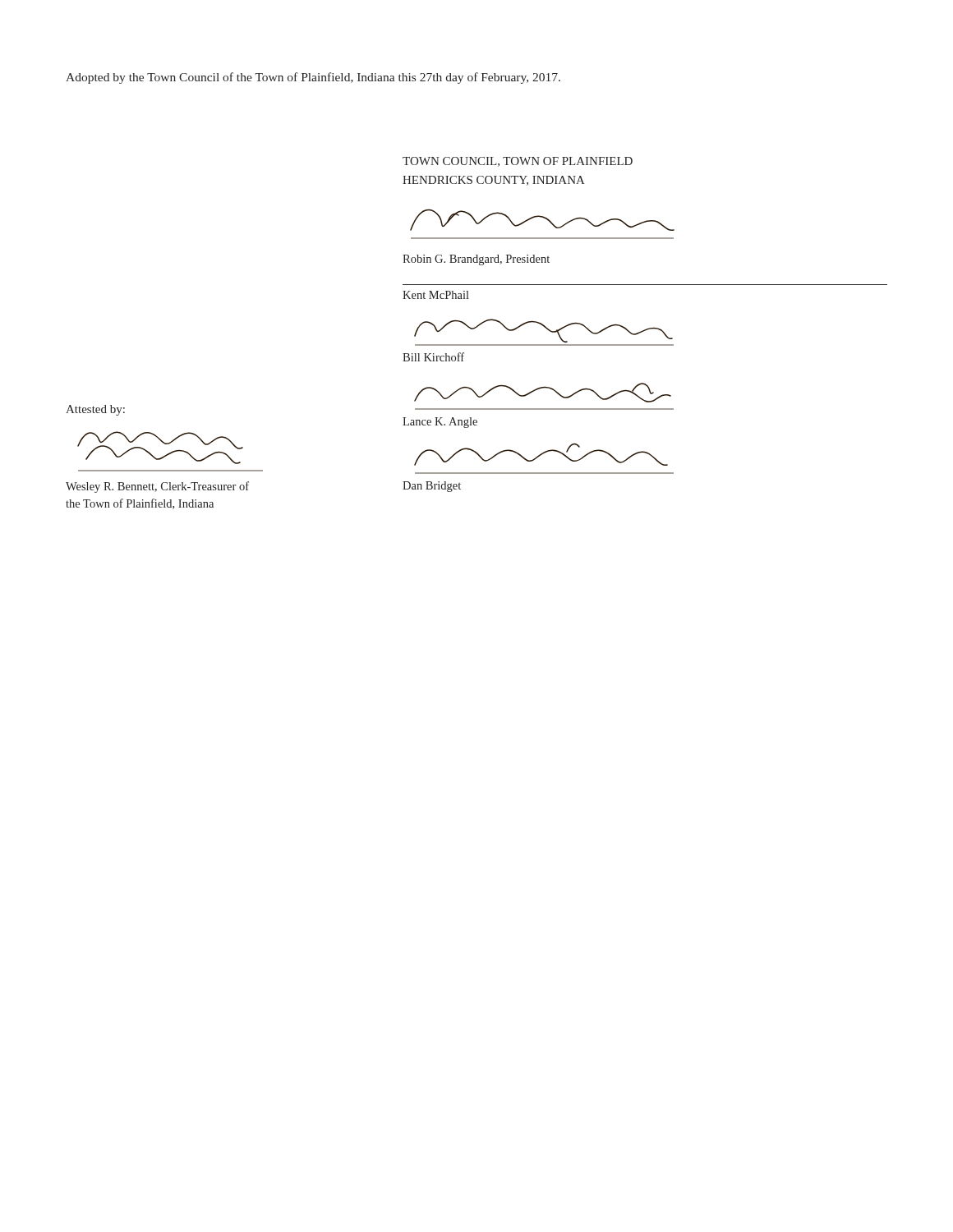Find the block on this page that starts "Wesley R. Bennett, Clerk-Treasurer of"
The width and height of the screenshot is (953, 1232).
click(x=157, y=495)
